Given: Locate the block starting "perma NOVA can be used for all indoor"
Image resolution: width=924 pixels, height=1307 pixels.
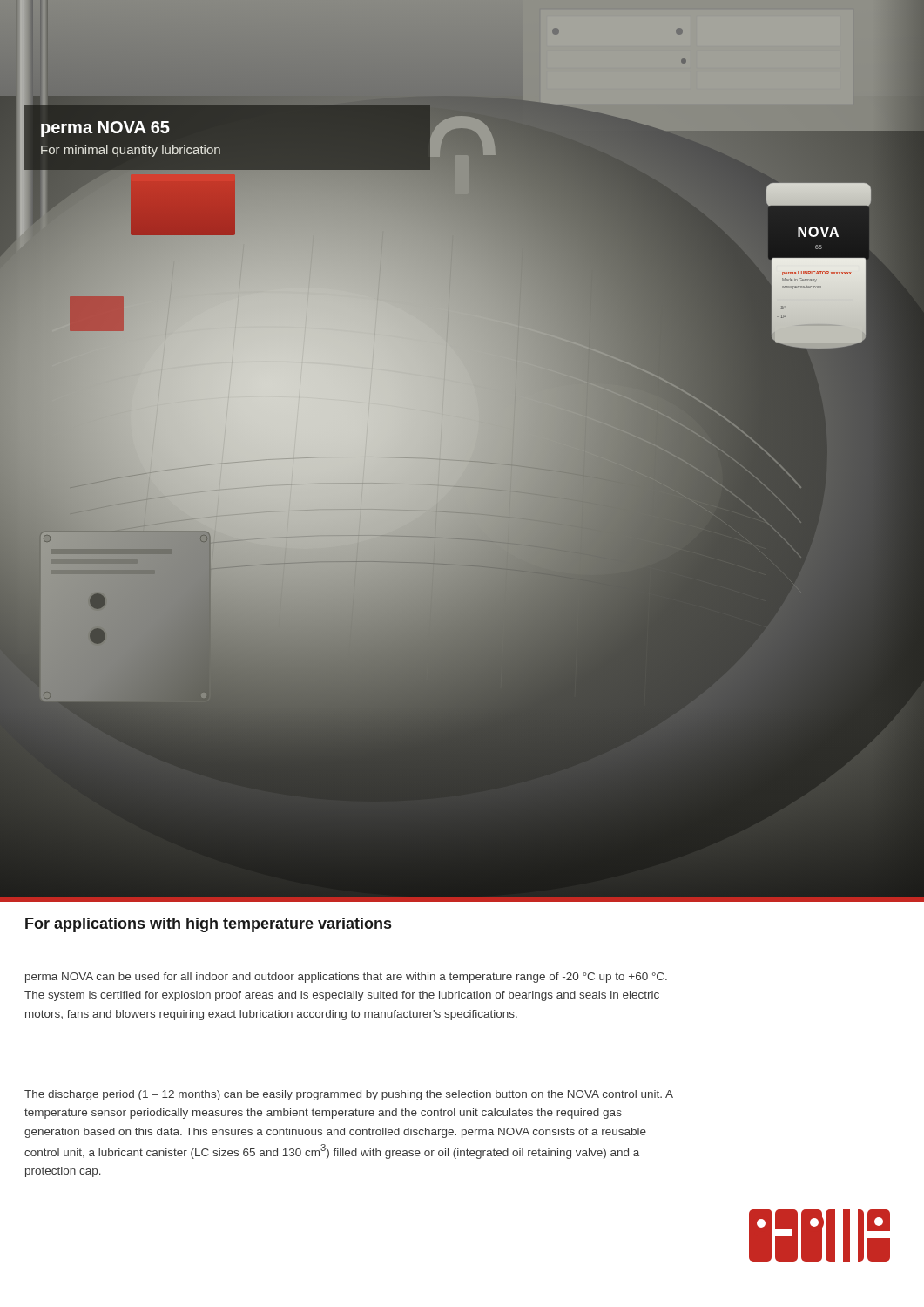Looking at the screenshot, I should click(351, 995).
